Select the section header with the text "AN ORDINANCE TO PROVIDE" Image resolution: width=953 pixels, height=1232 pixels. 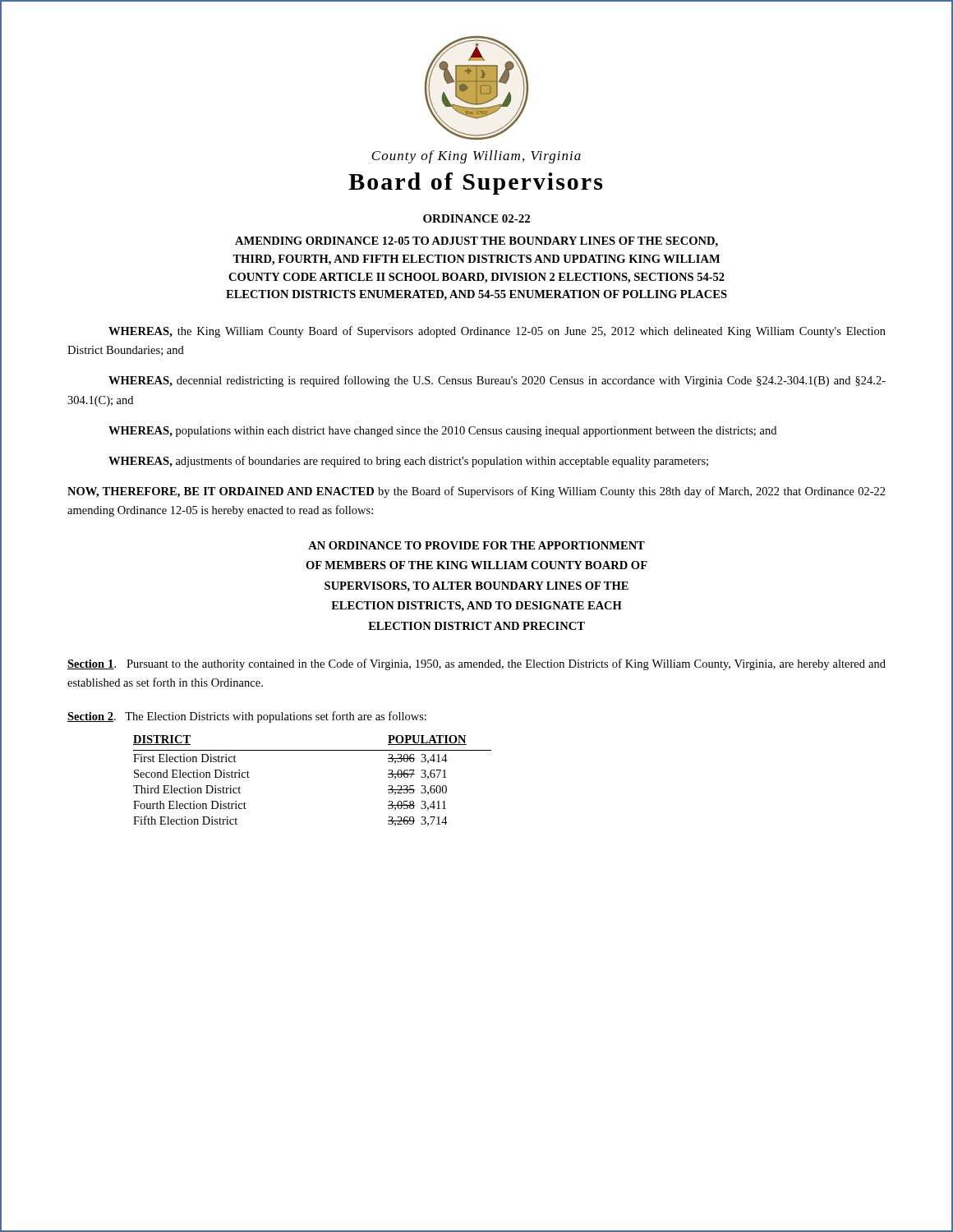pyautogui.click(x=476, y=585)
